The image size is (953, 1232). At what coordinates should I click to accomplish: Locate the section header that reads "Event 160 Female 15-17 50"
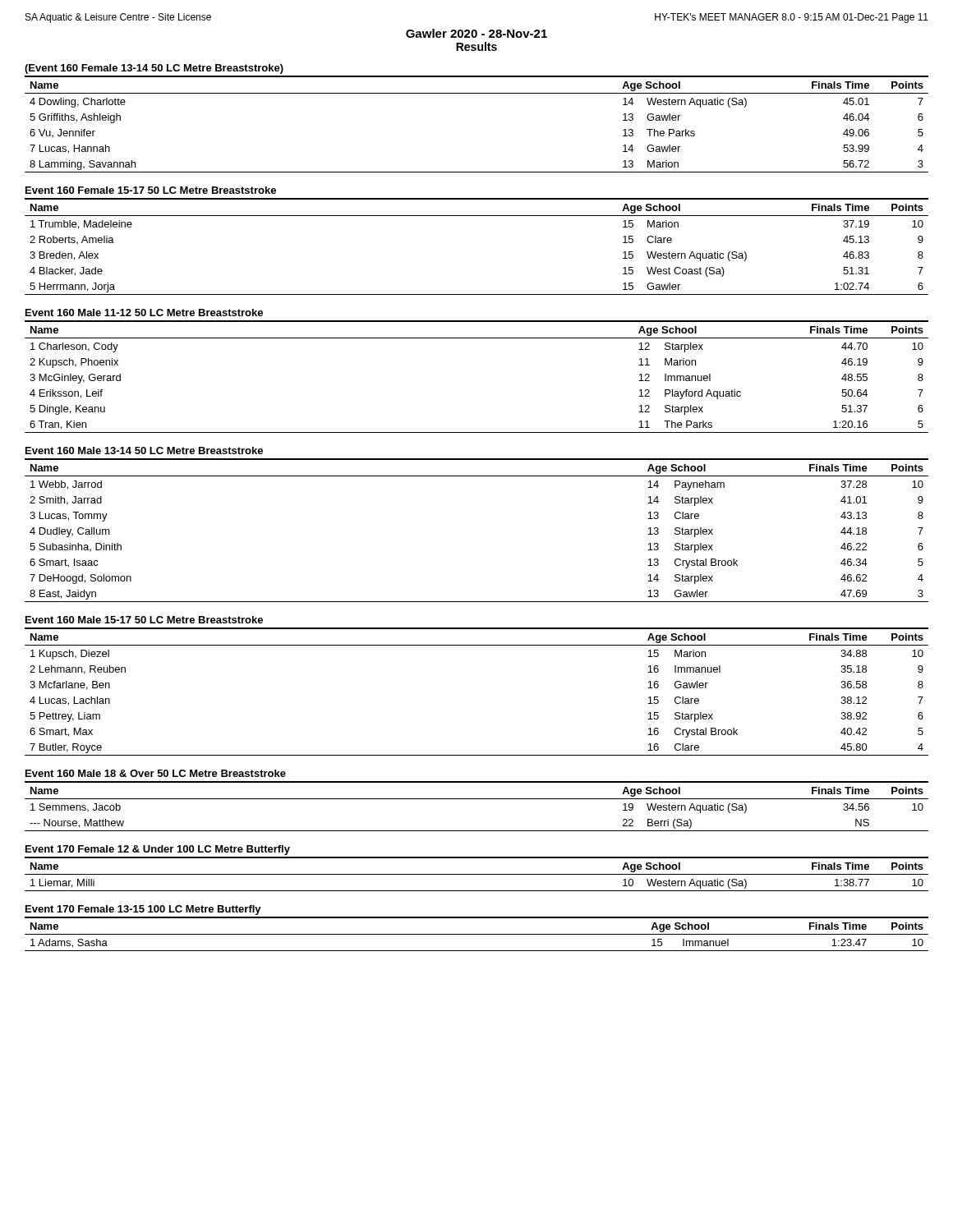(x=151, y=190)
